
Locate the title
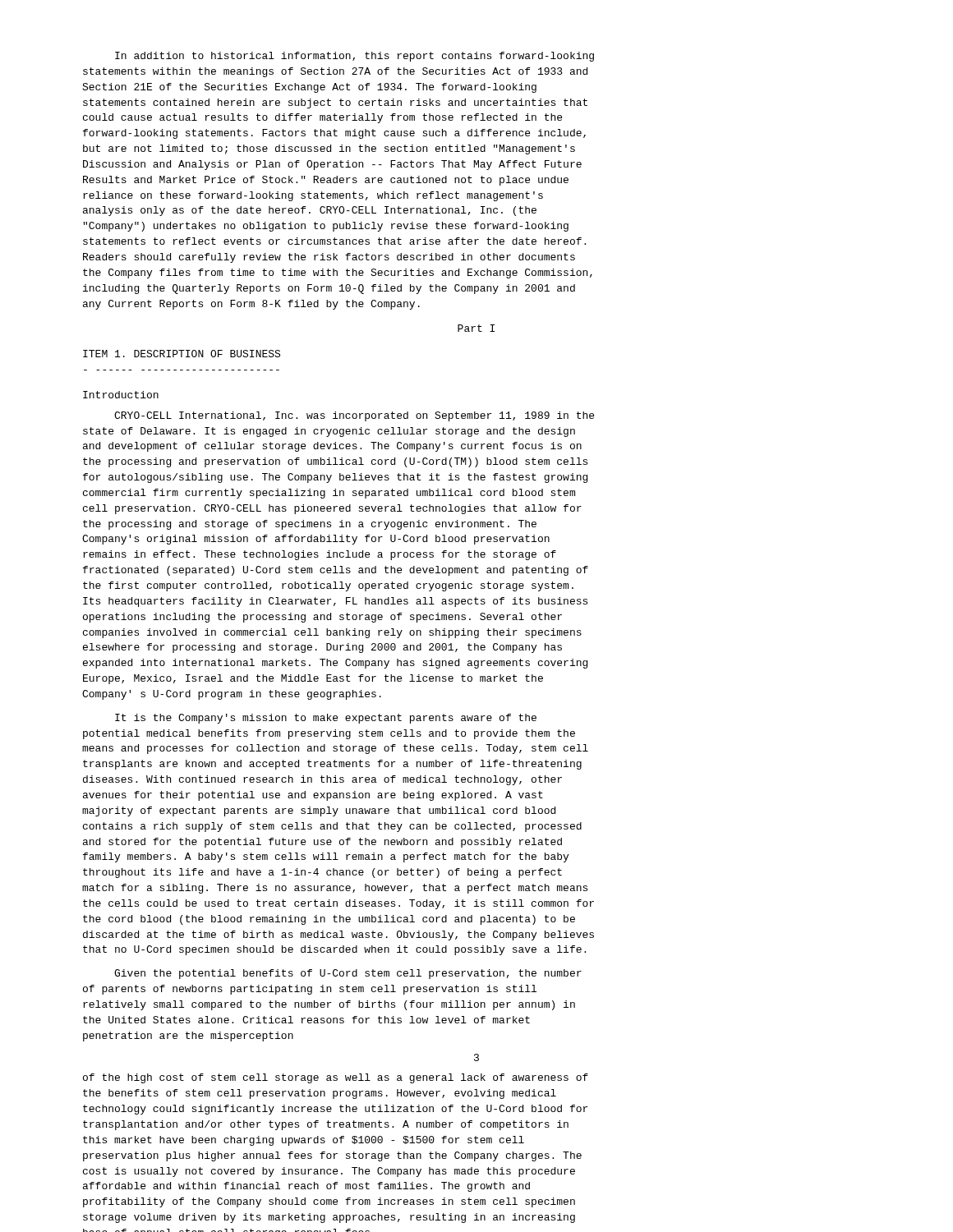(476, 329)
